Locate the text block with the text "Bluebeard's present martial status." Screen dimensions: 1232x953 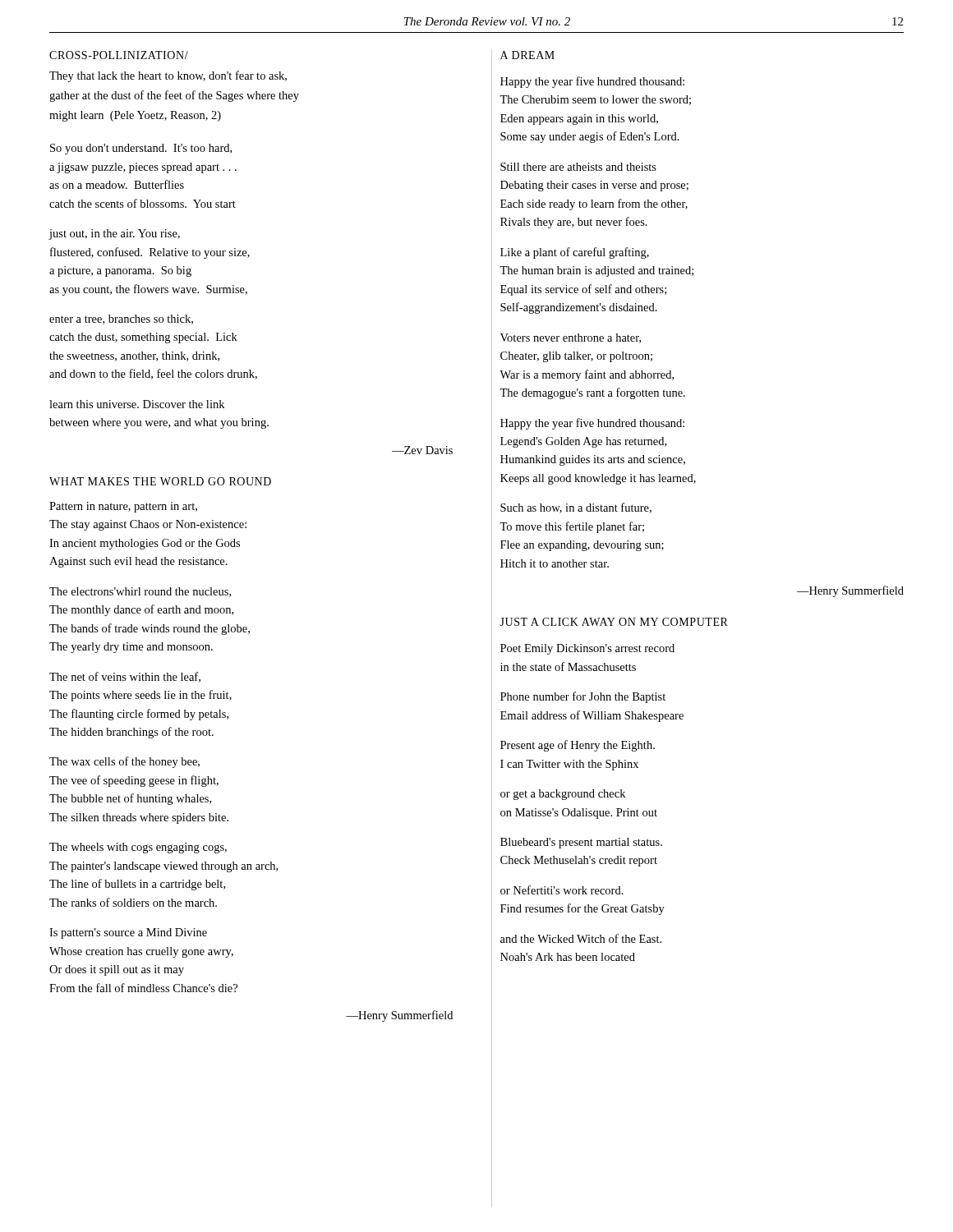[581, 843]
